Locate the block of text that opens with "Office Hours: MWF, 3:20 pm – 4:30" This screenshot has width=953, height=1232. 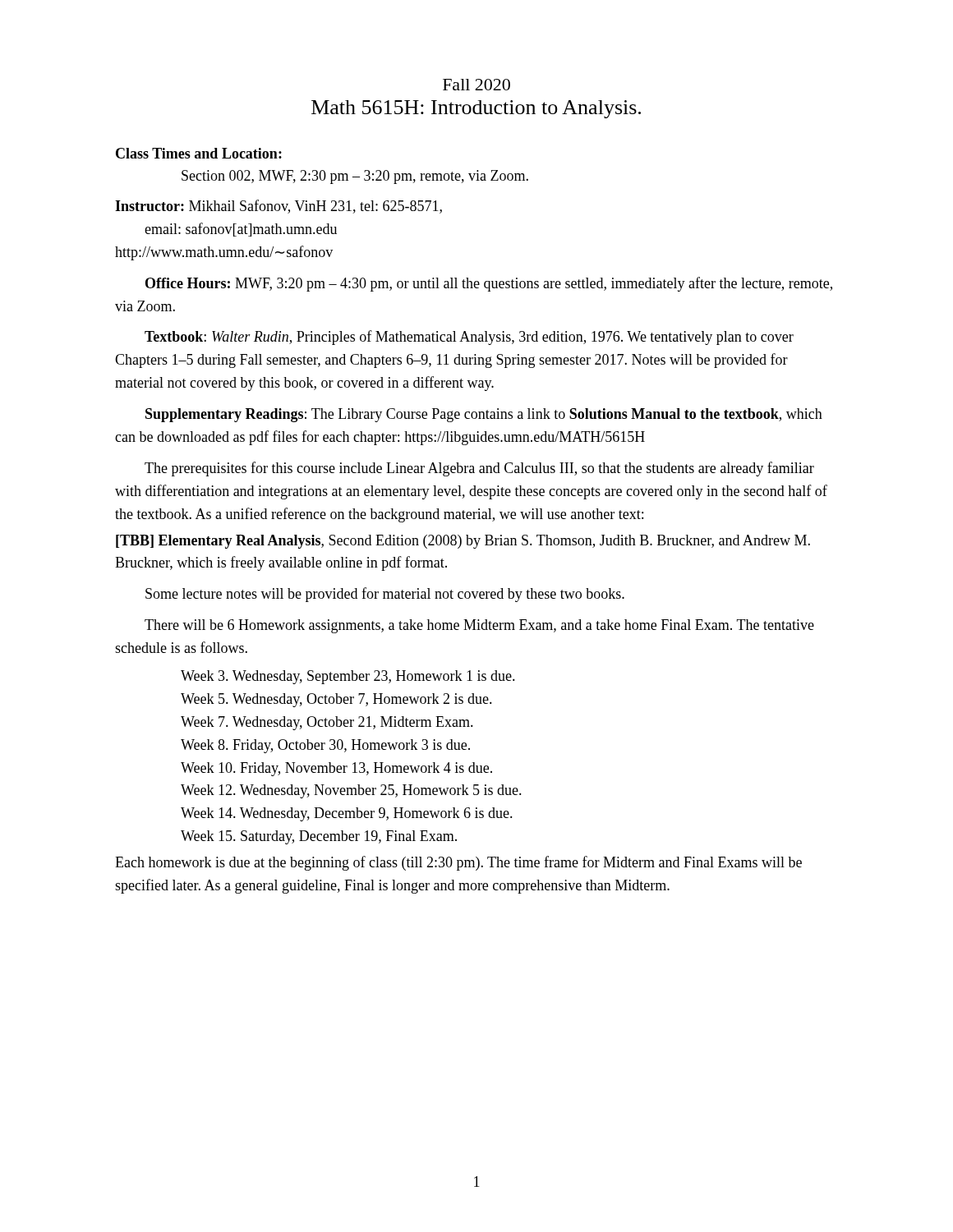pos(476,295)
